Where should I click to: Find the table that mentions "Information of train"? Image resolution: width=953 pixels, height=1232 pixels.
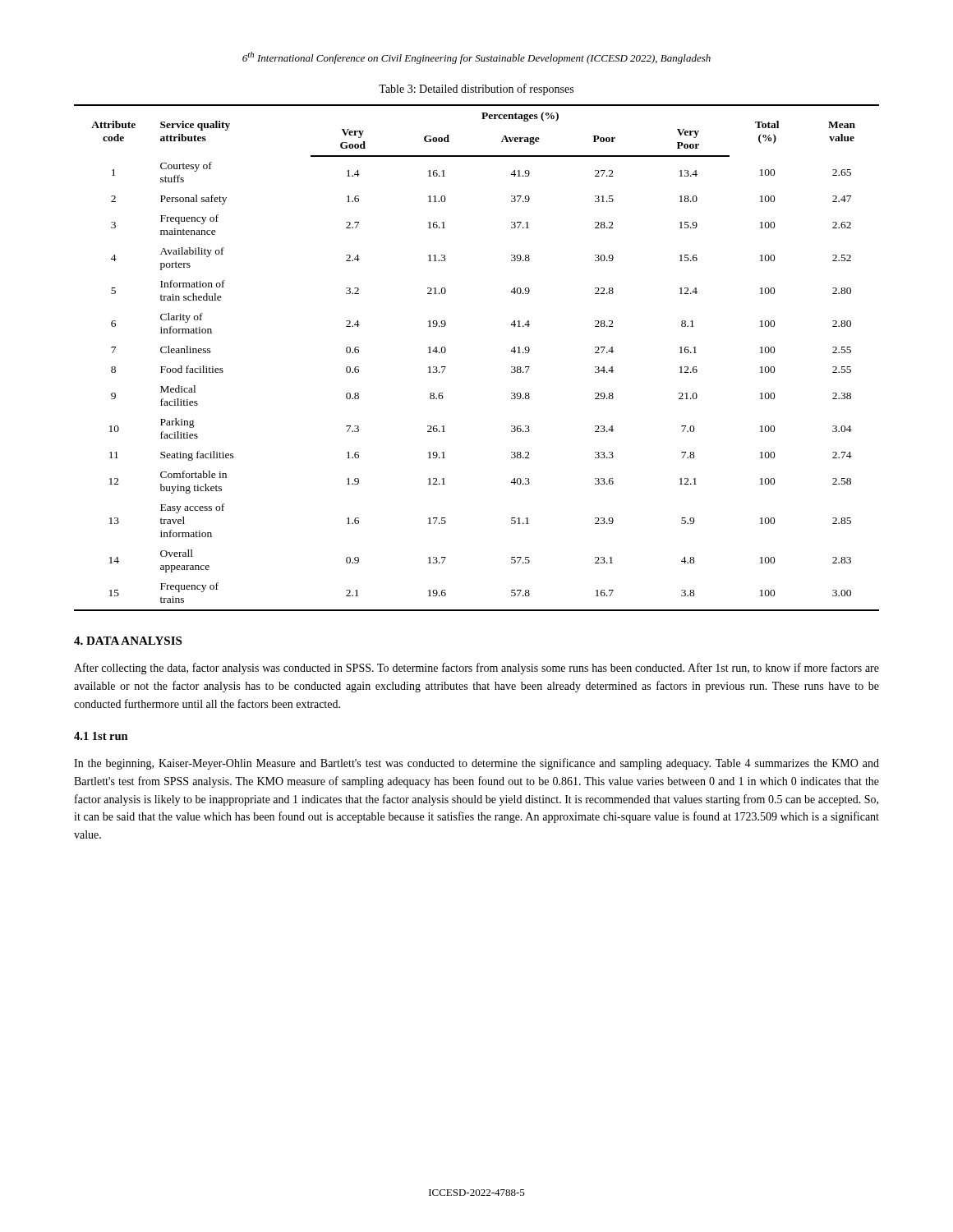point(476,358)
